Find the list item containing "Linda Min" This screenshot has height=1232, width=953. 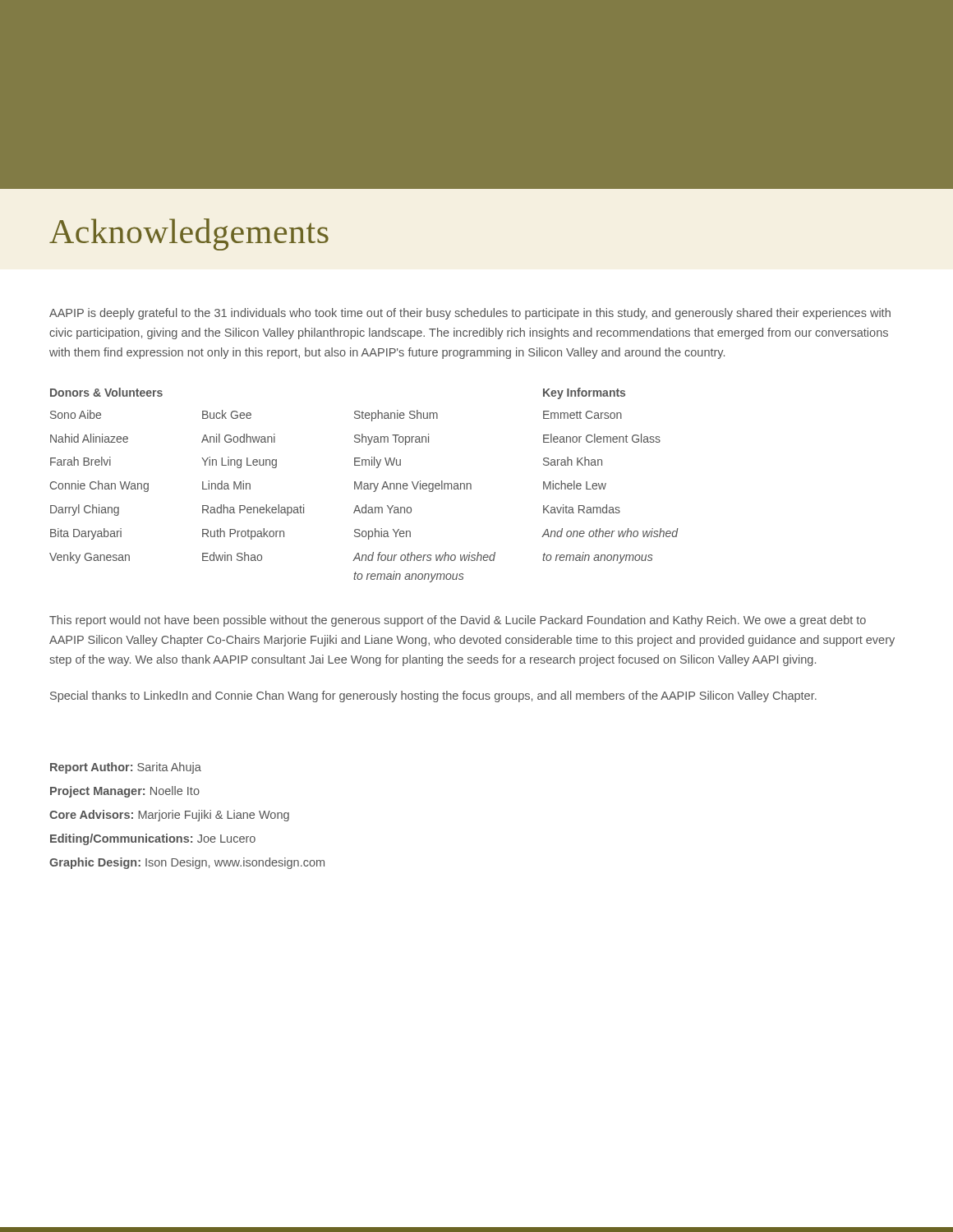(226, 486)
